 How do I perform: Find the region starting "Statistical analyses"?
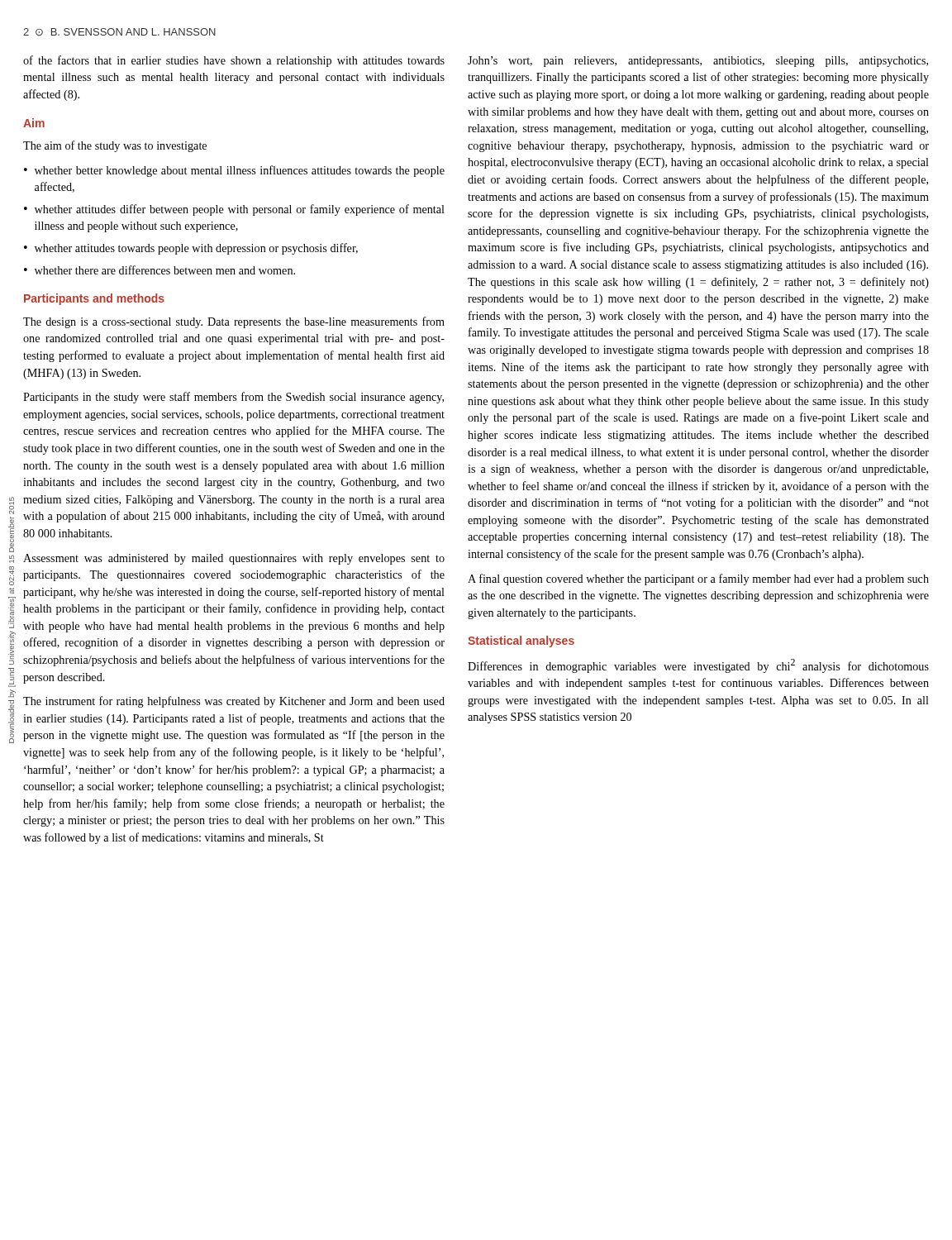[521, 641]
